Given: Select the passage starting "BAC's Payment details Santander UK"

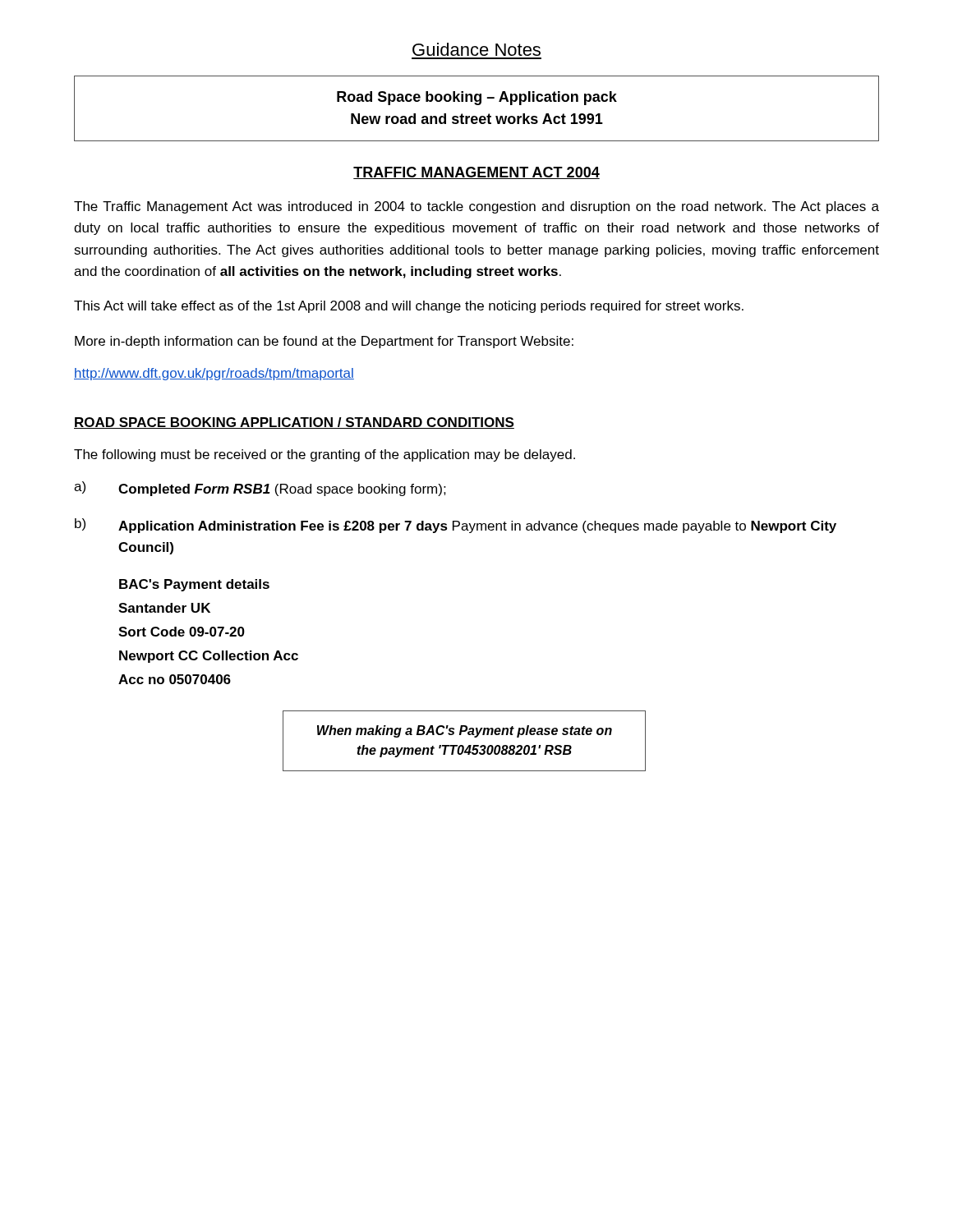Looking at the screenshot, I should coord(208,632).
